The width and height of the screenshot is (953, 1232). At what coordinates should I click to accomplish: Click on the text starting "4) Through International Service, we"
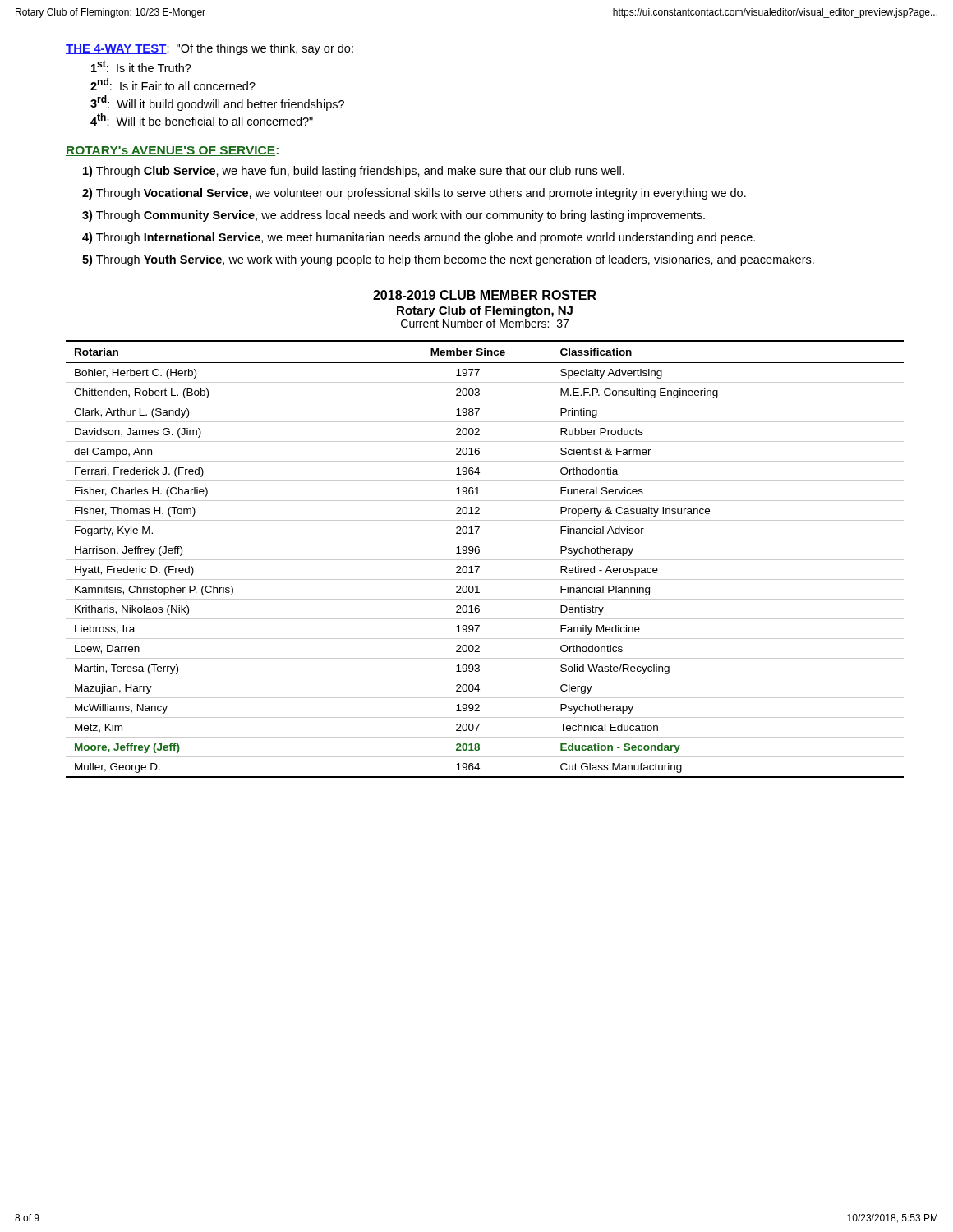point(419,238)
